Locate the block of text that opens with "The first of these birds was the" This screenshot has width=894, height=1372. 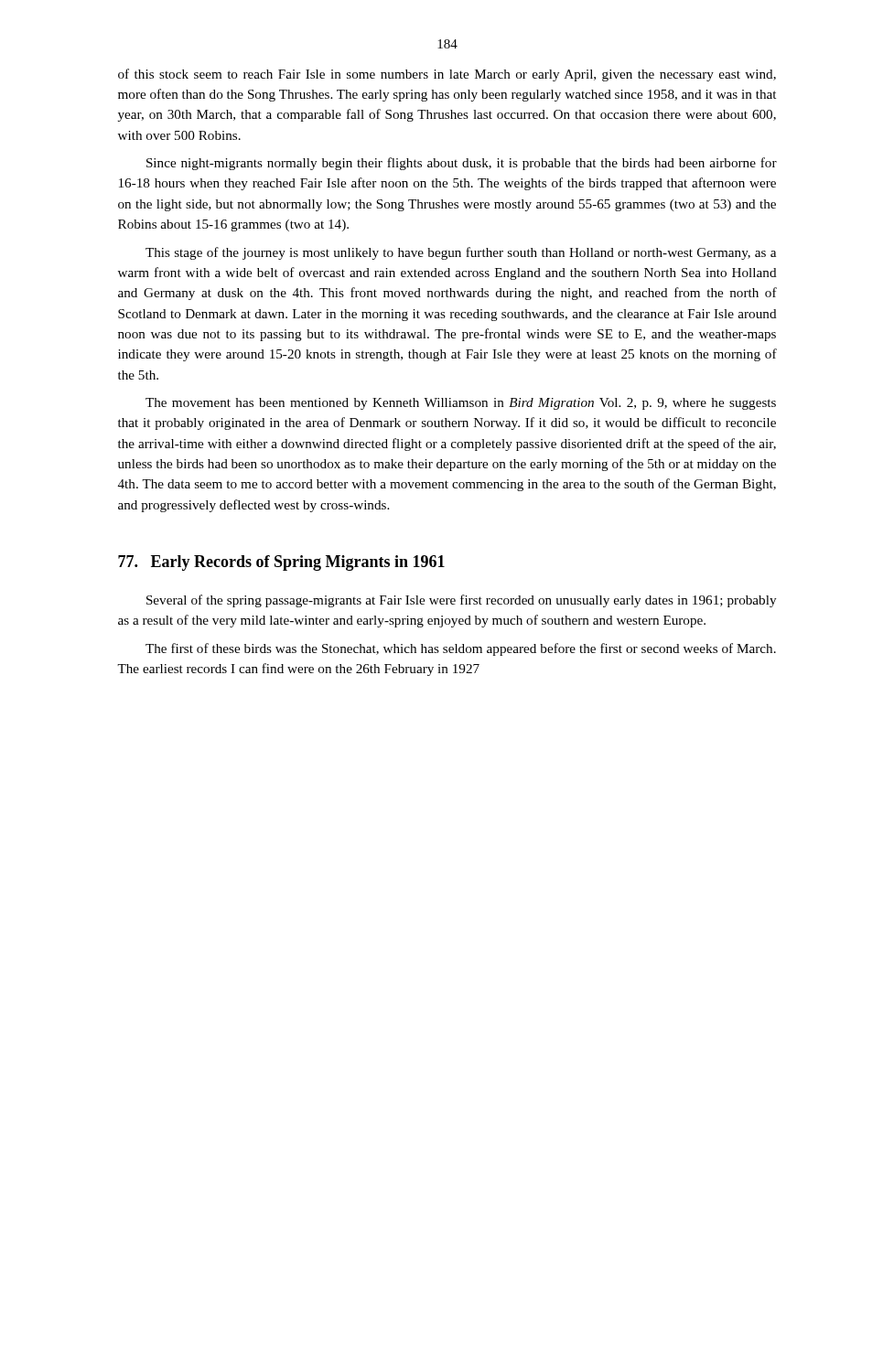[447, 659]
